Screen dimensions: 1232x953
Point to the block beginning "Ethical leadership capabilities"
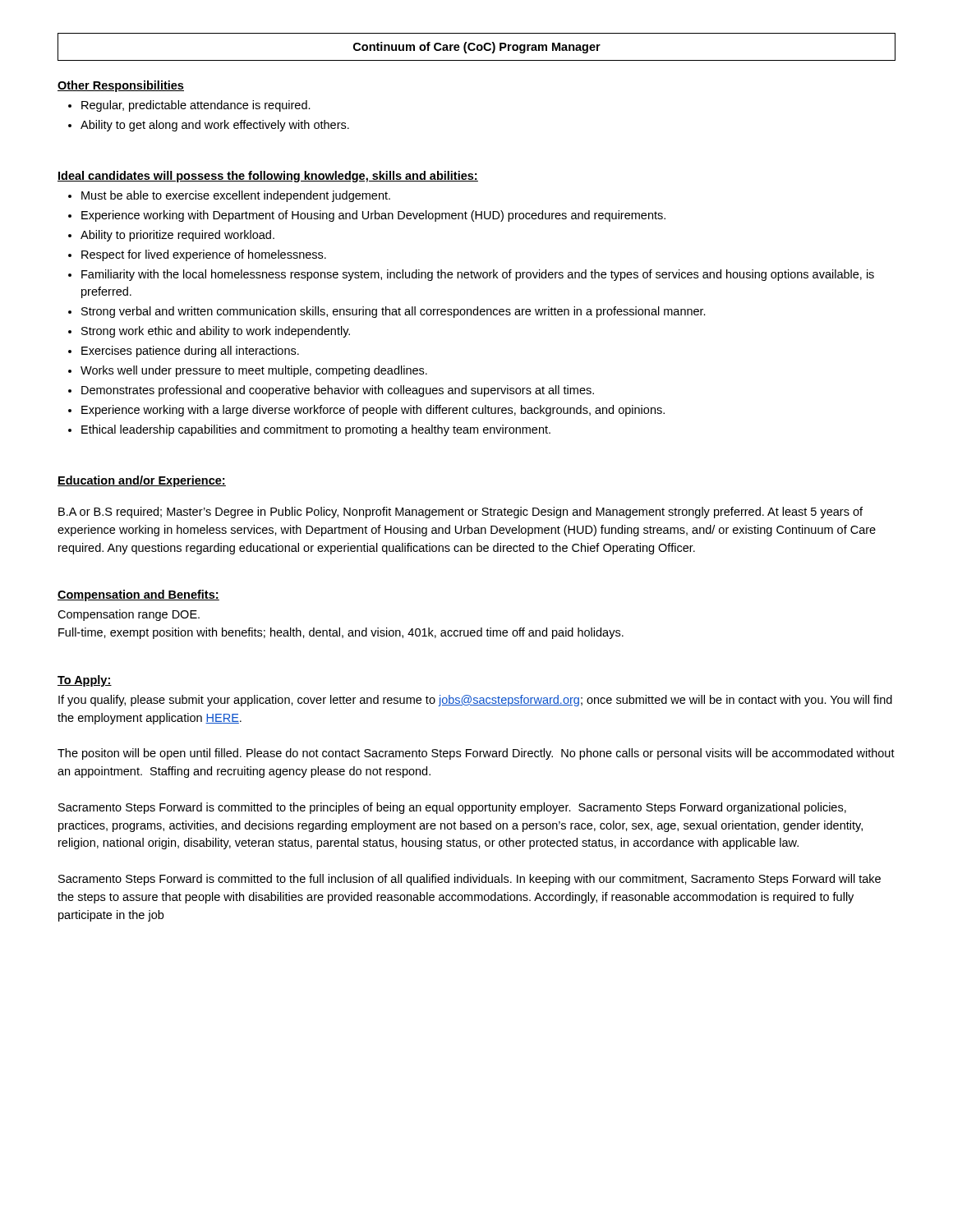click(476, 430)
